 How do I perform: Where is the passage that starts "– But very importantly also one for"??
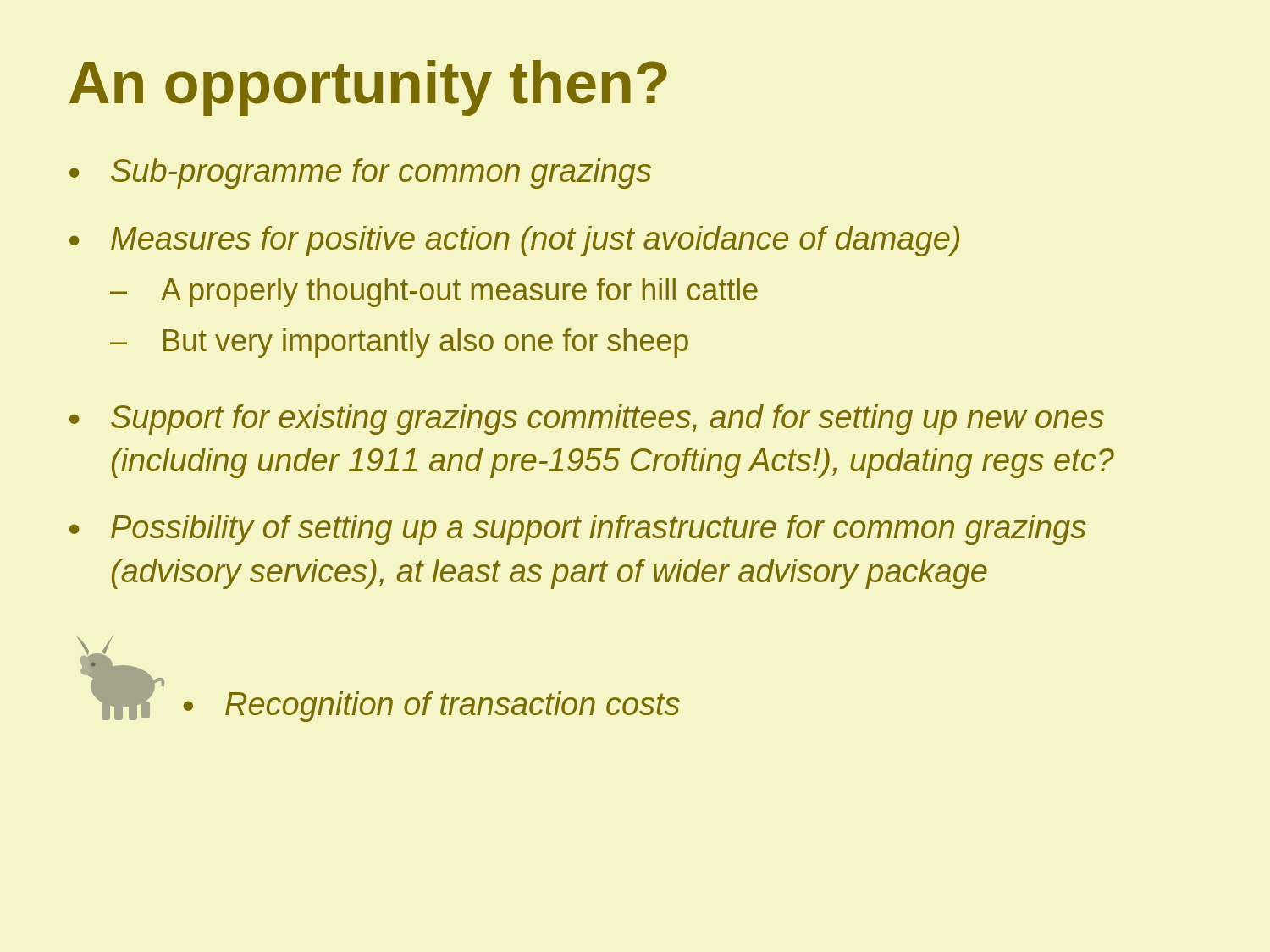[x=400, y=341]
